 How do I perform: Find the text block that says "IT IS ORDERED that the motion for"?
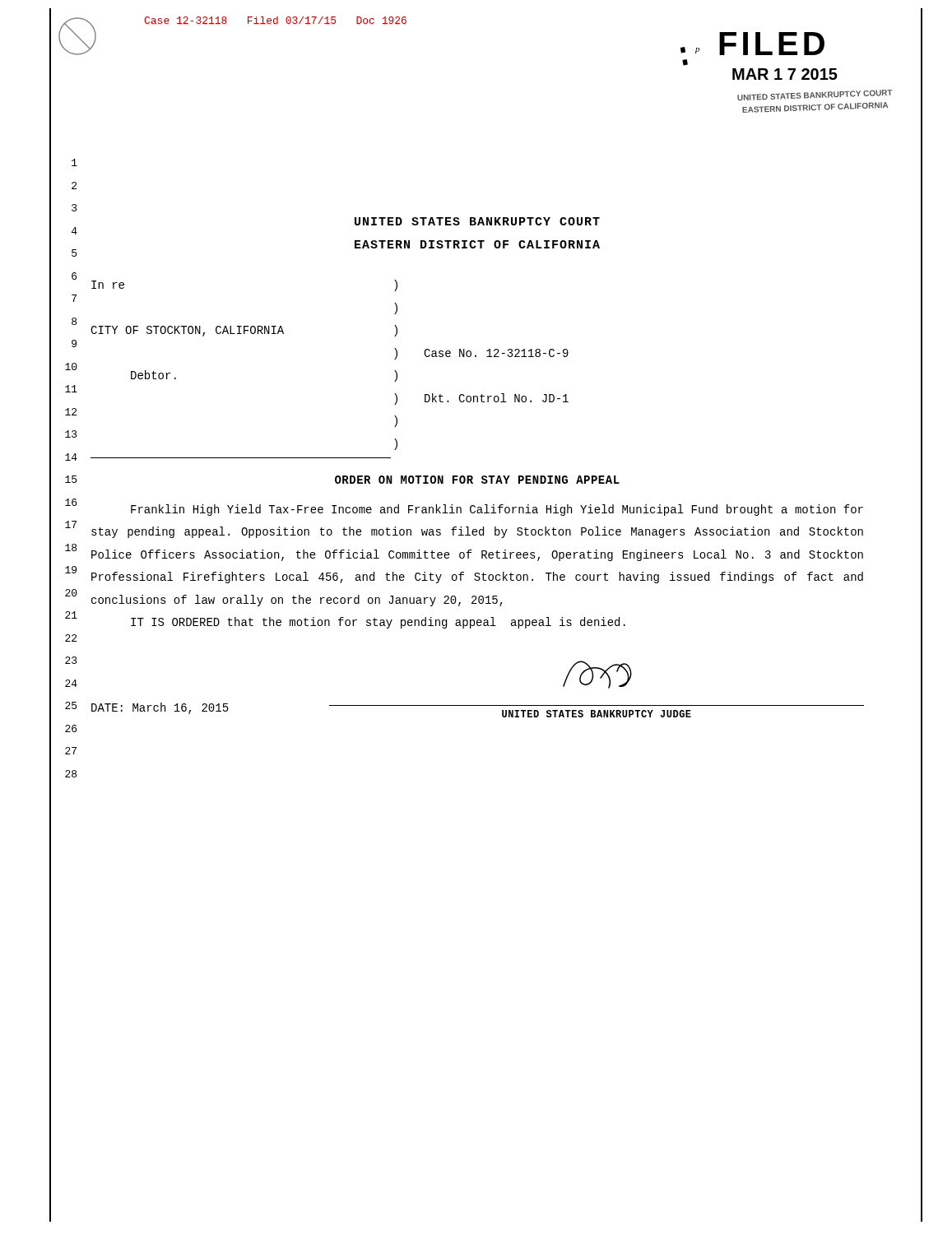coord(379,623)
